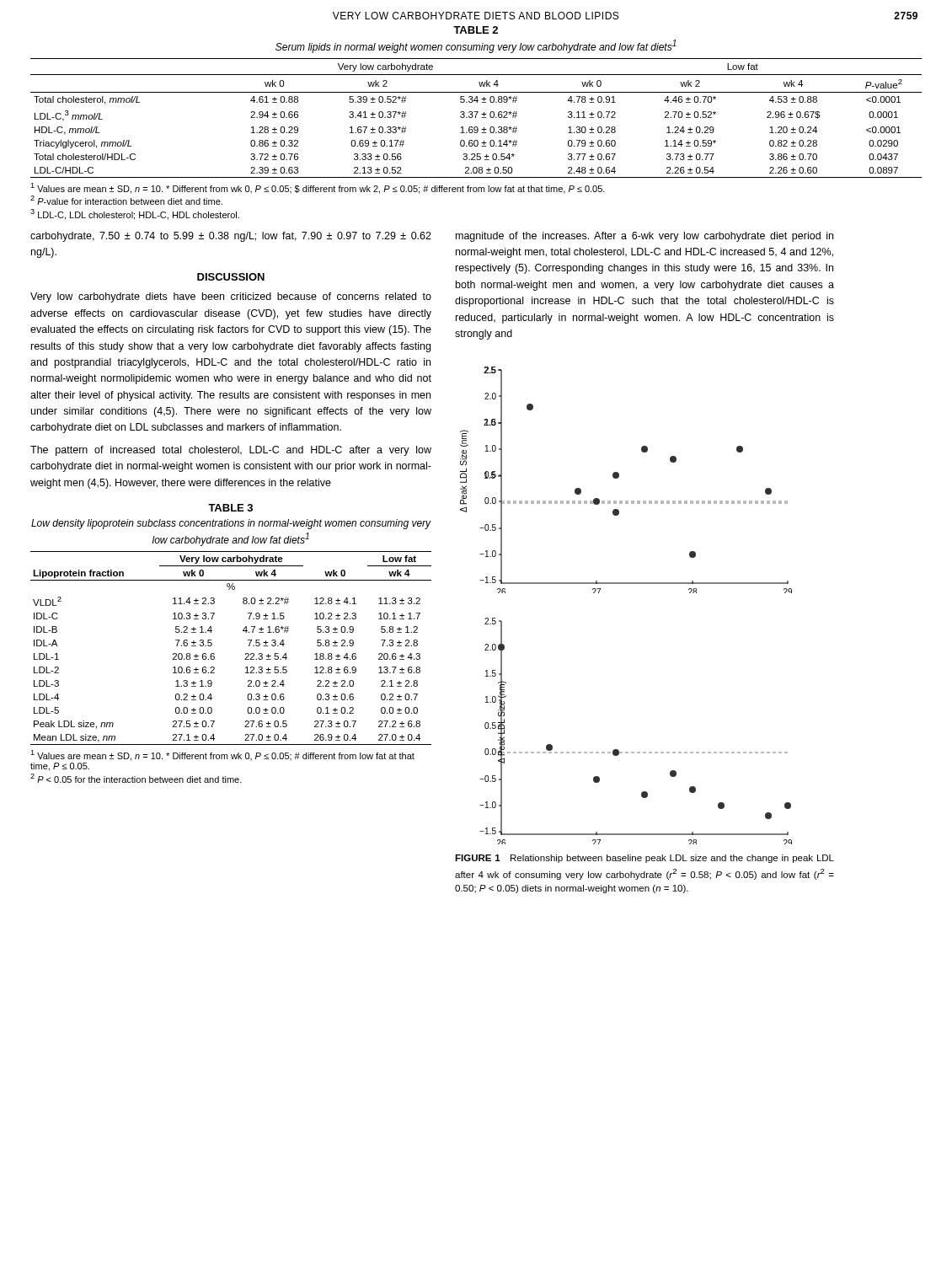Where is the caption that starts "Serum lipids in normal"?
The image size is (952, 1264).
coord(476,46)
